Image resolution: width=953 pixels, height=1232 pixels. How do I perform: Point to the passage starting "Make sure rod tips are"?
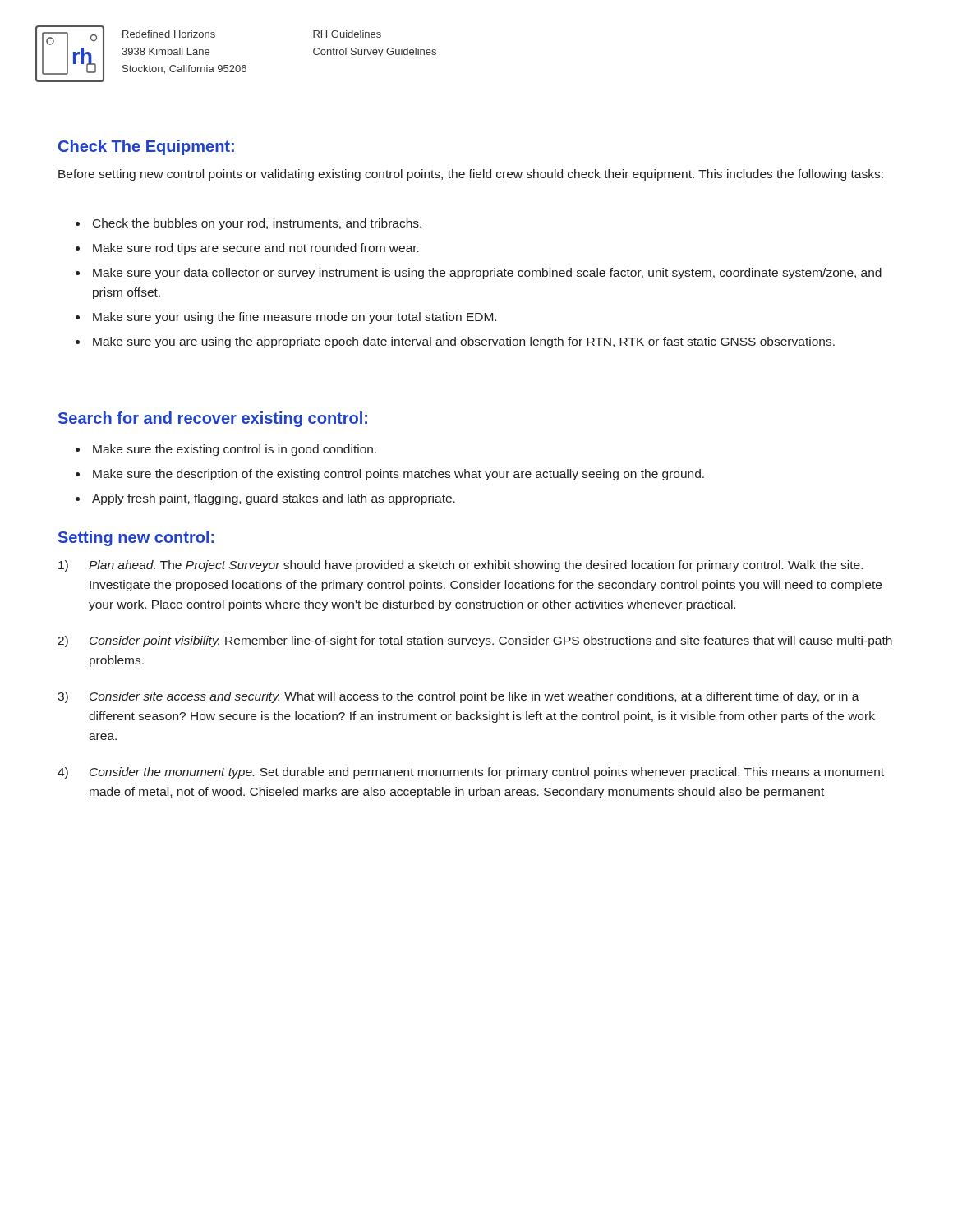pyautogui.click(x=256, y=248)
